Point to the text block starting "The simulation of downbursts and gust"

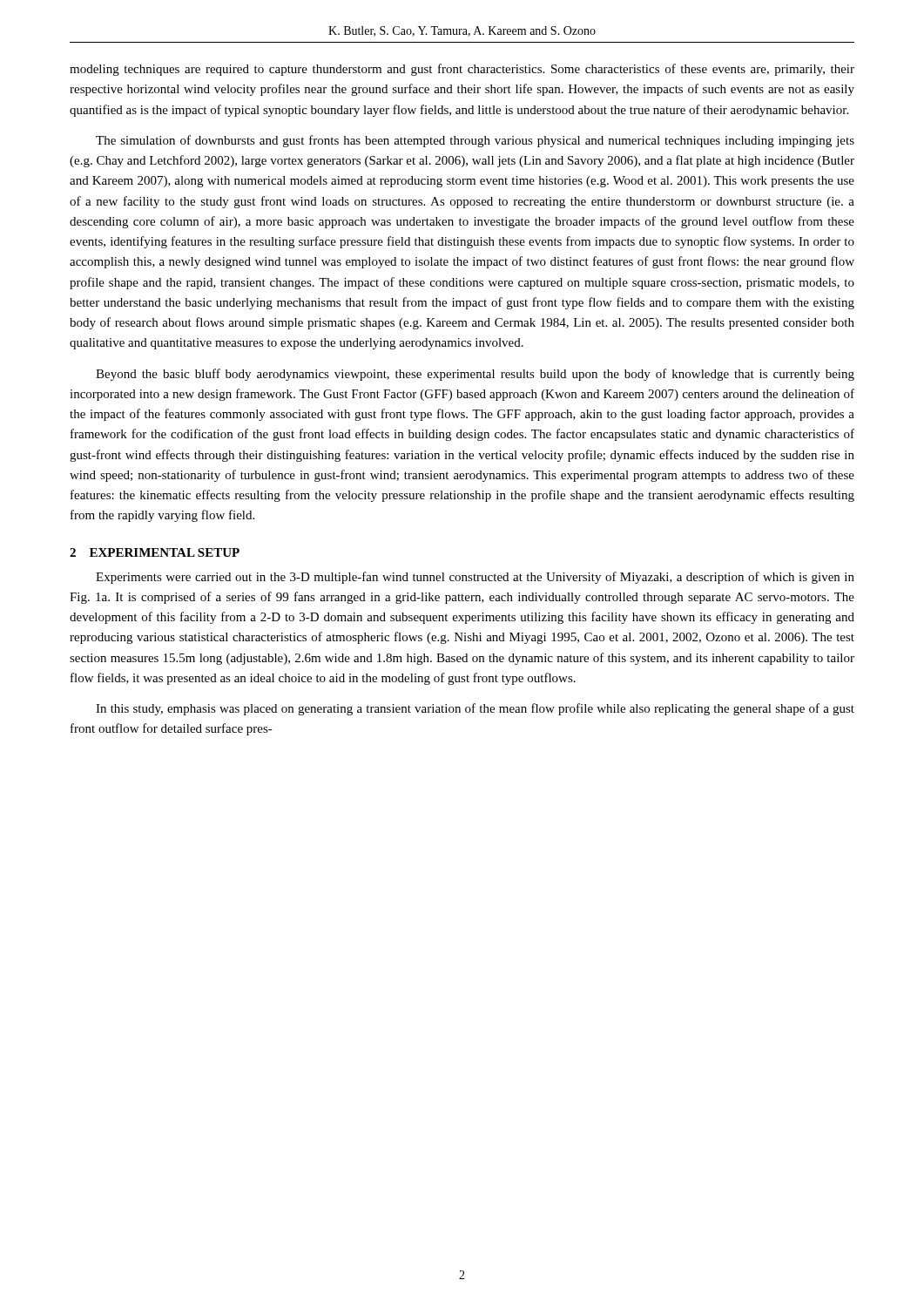tap(462, 241)
